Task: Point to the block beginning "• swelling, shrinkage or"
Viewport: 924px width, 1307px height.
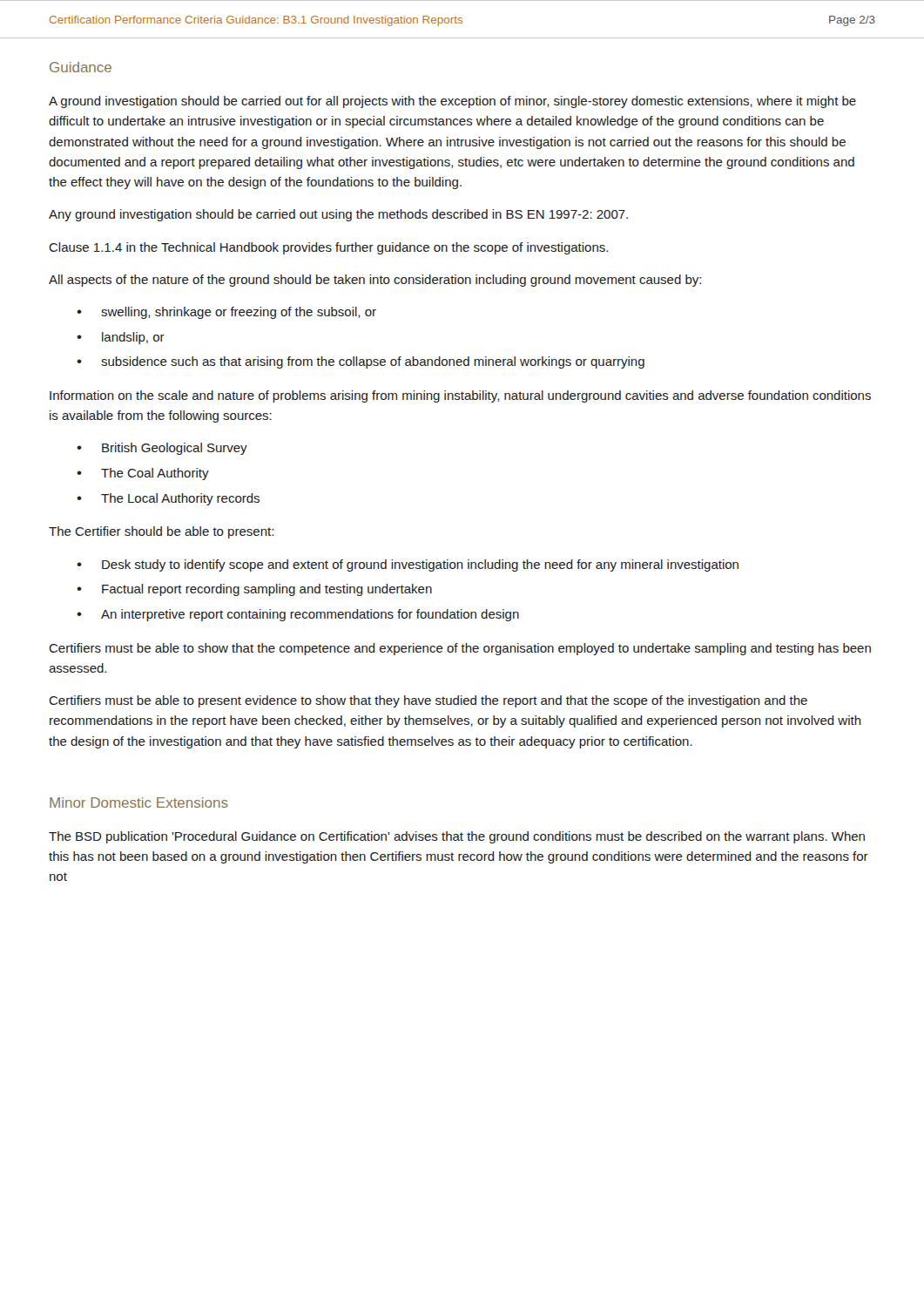Action: tap(226, 313)
